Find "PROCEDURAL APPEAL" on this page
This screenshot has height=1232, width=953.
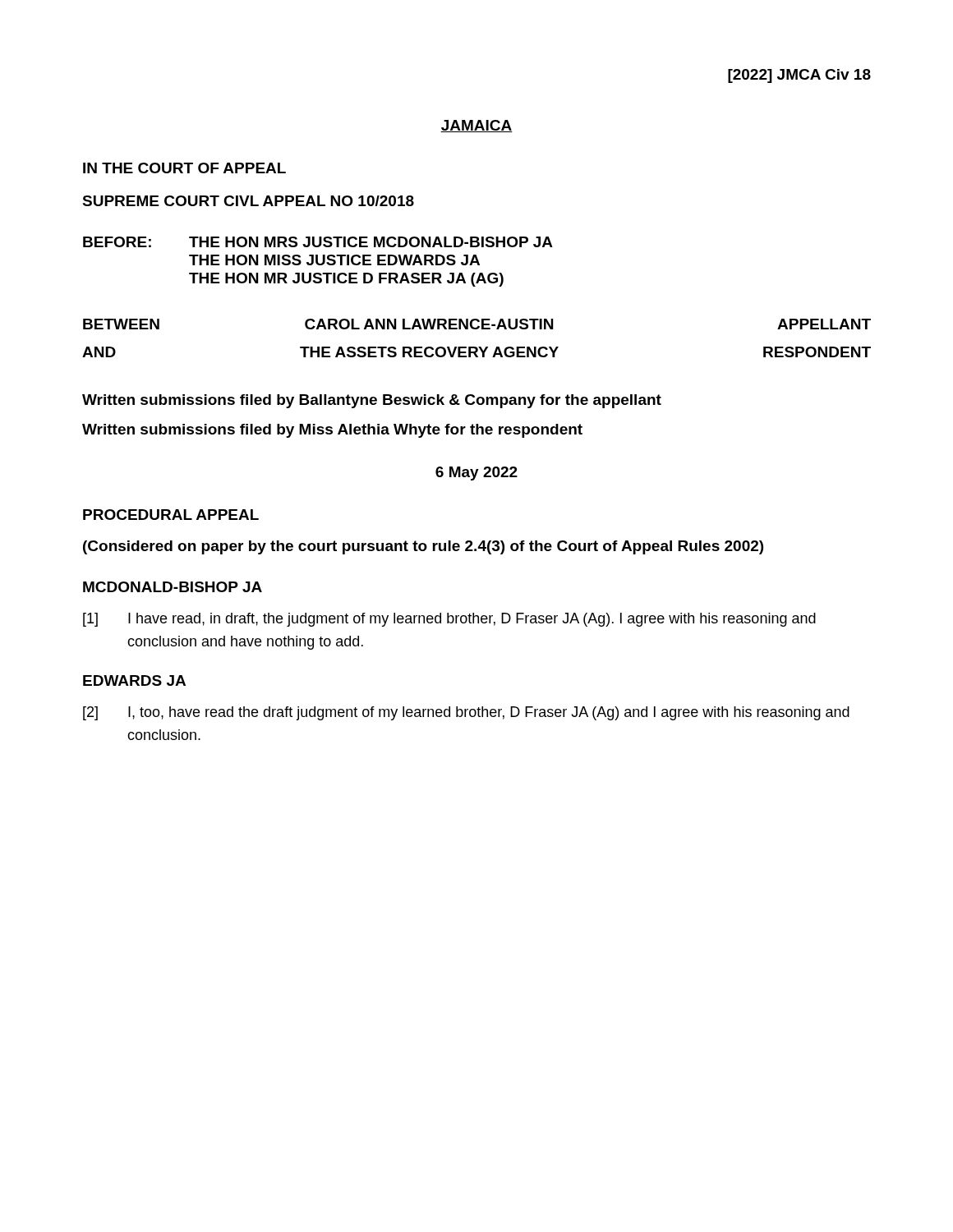tap(171, 515)
